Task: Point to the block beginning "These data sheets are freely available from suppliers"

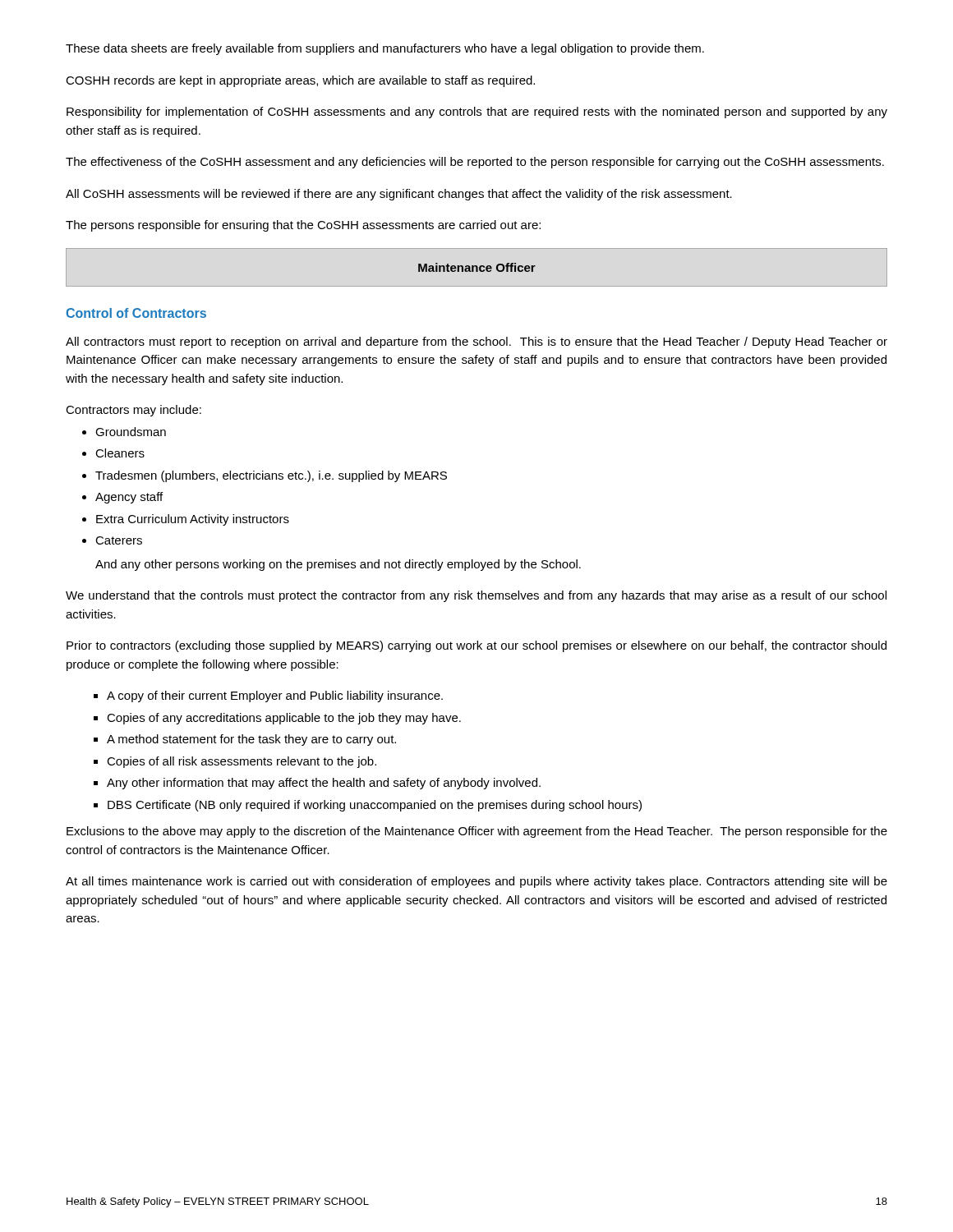Action: (x=385, y=48)
